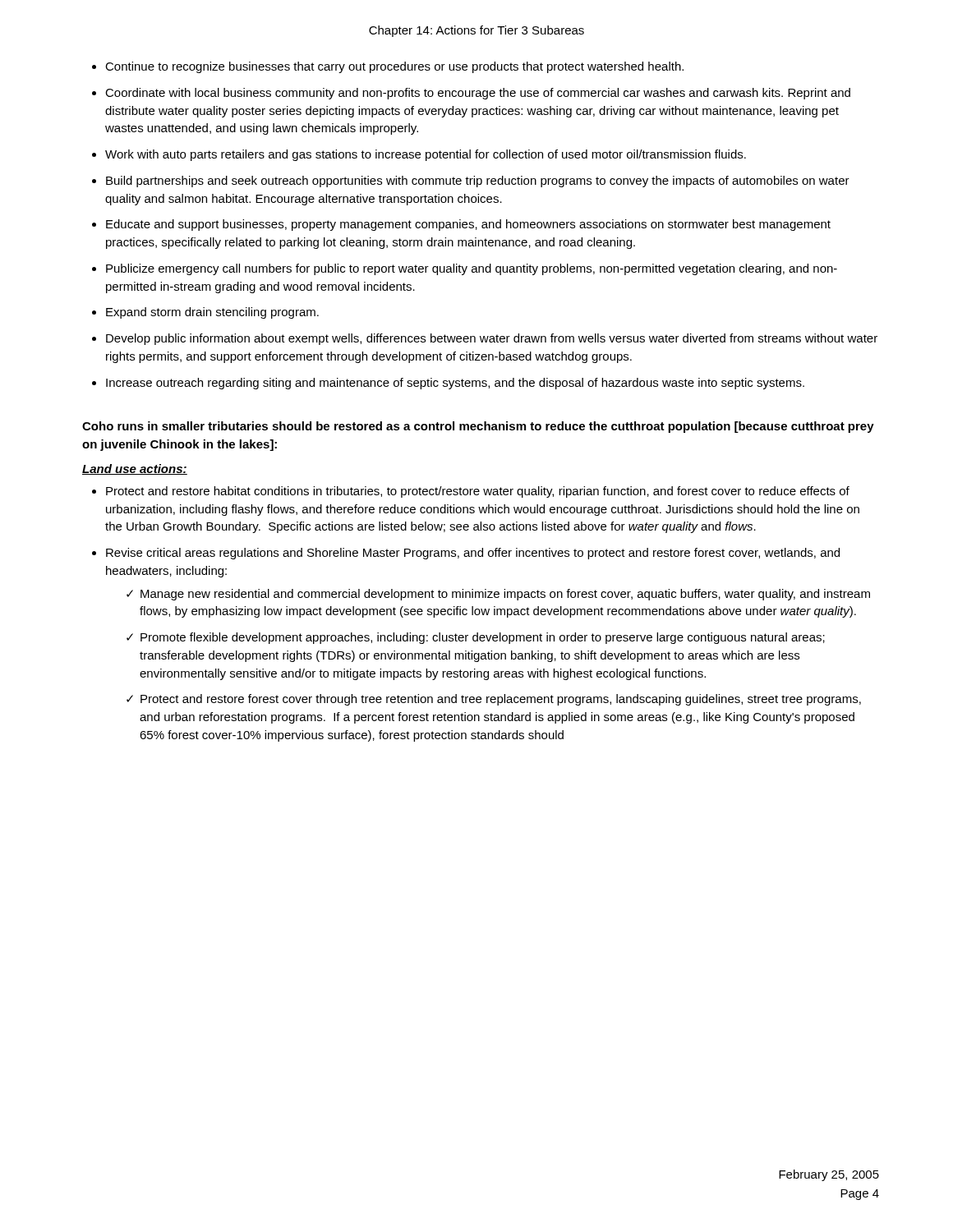Point to the block beginning "Build partnerships and seek outreach opportunities"
This screenshot has width=953, height=1232.
(477, 189)
